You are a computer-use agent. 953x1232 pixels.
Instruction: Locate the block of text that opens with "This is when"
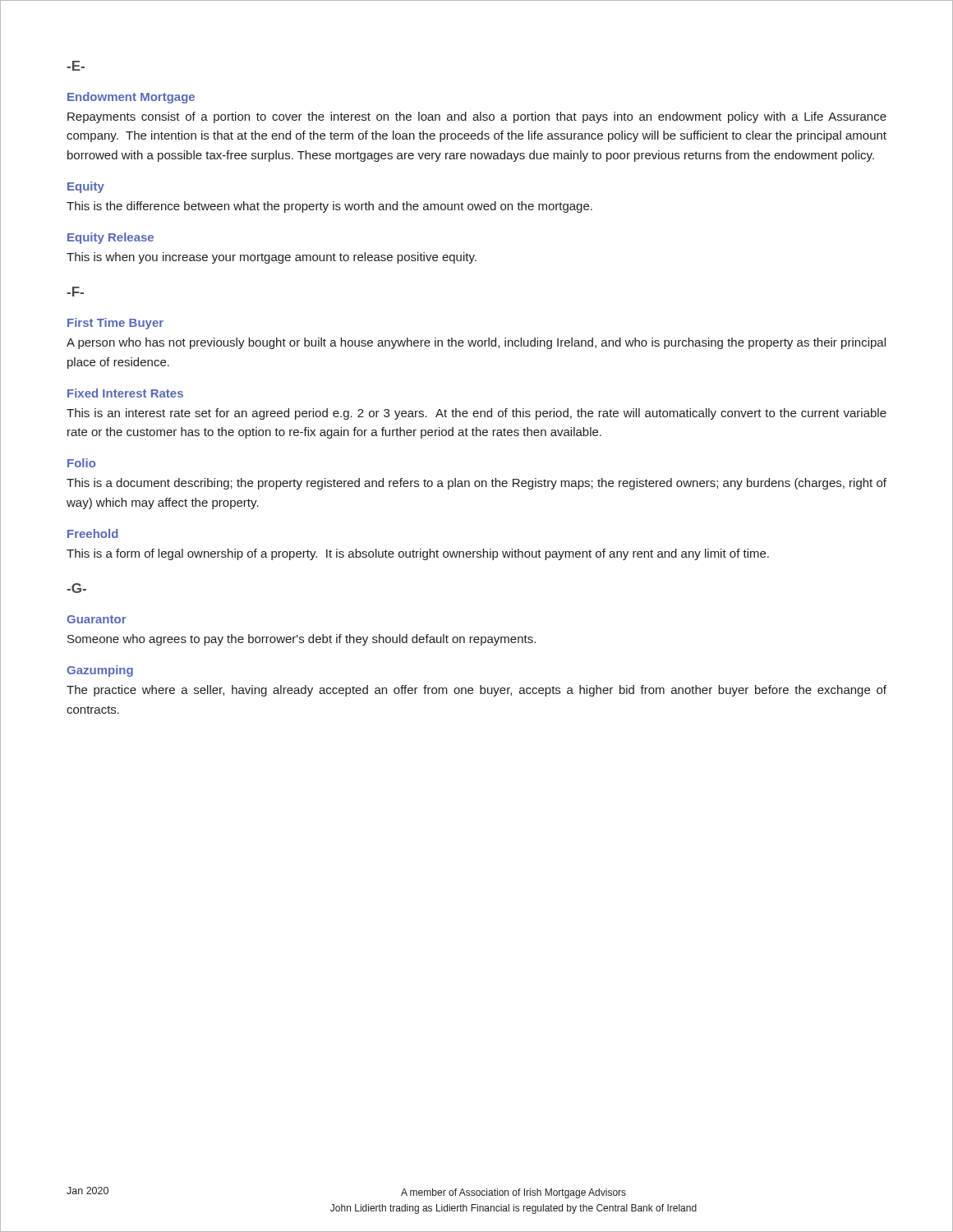coord(272,257)
